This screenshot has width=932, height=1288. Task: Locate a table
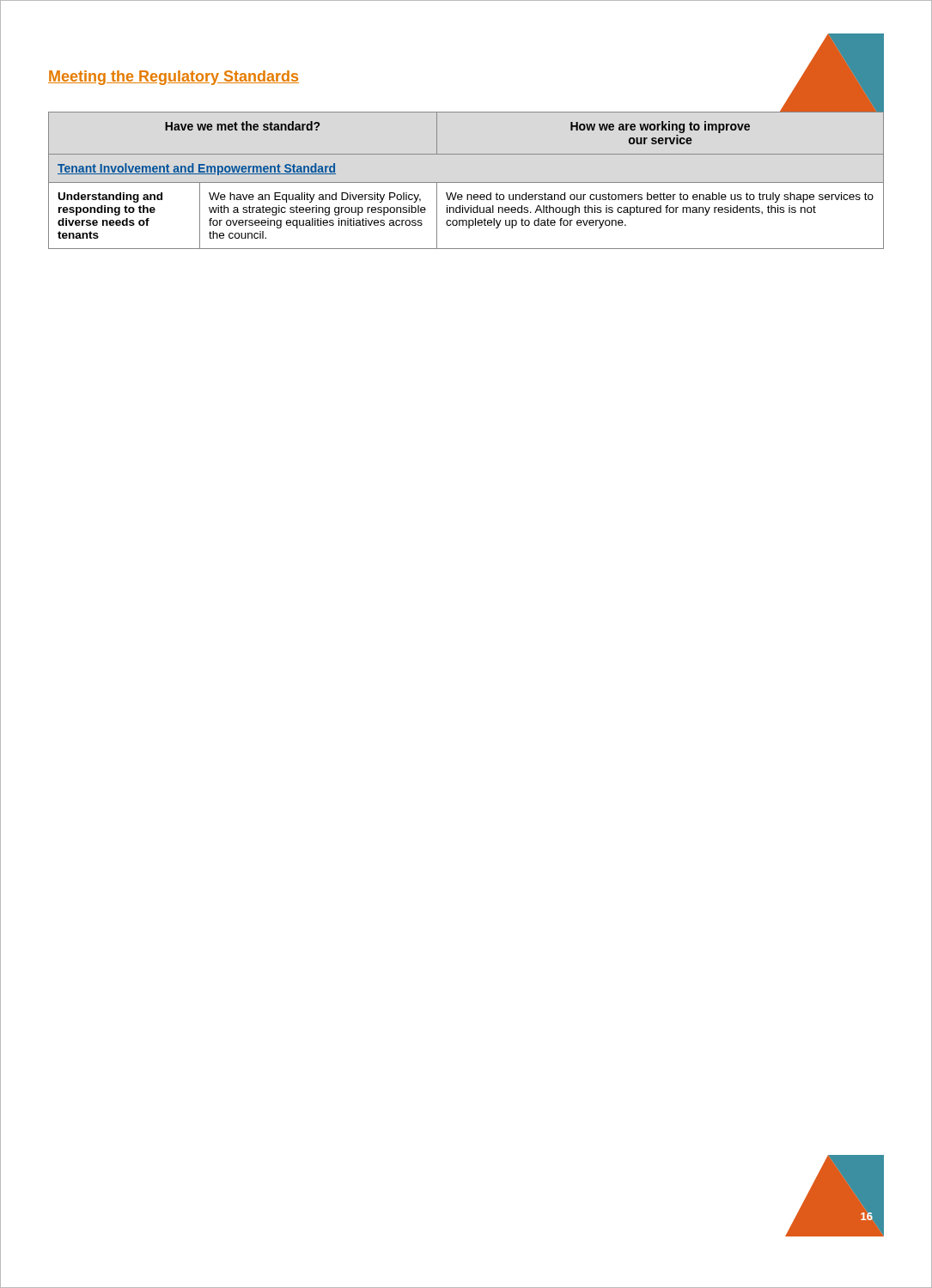466,180
